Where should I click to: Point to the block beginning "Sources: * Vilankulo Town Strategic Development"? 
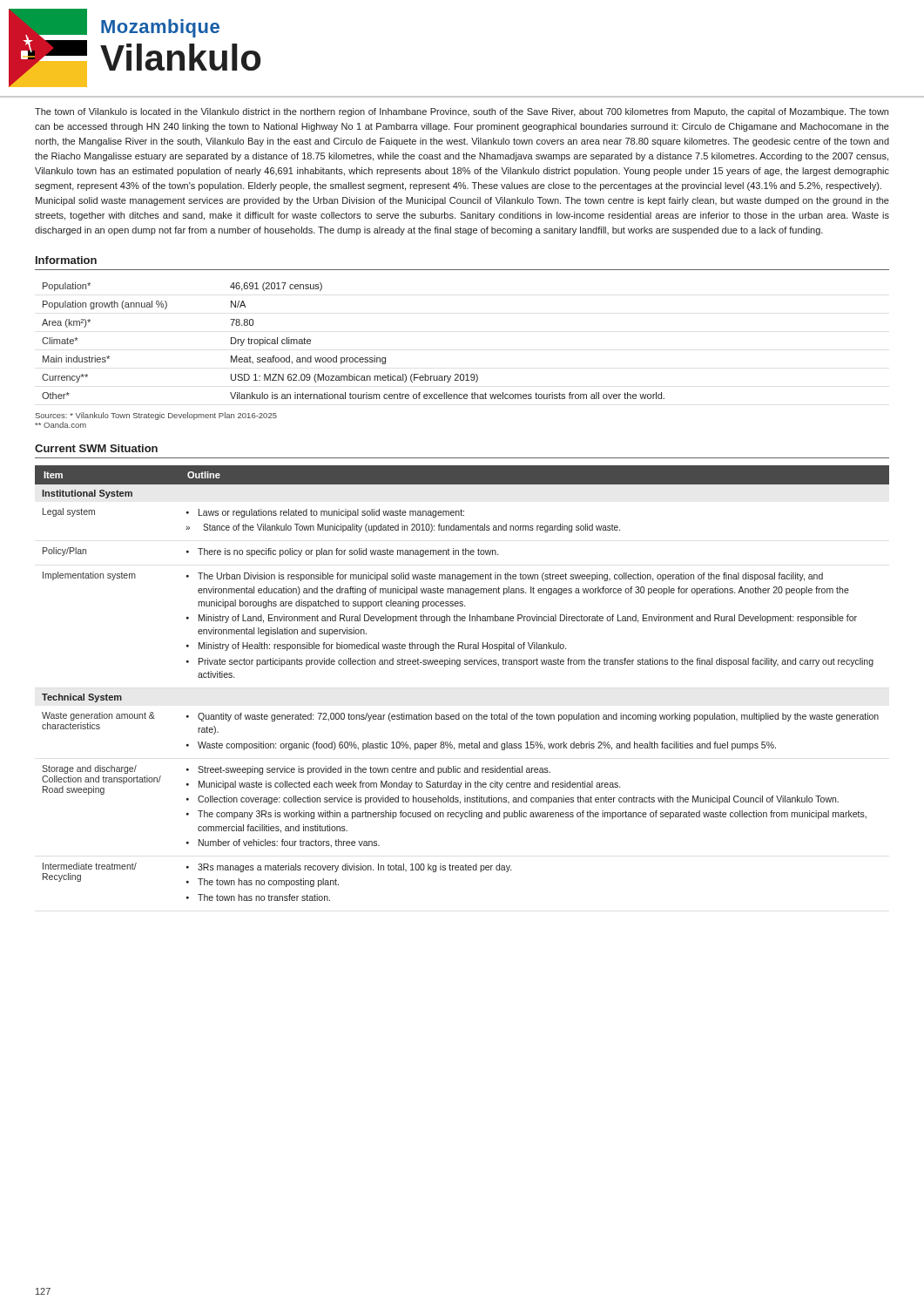[156, 420]
